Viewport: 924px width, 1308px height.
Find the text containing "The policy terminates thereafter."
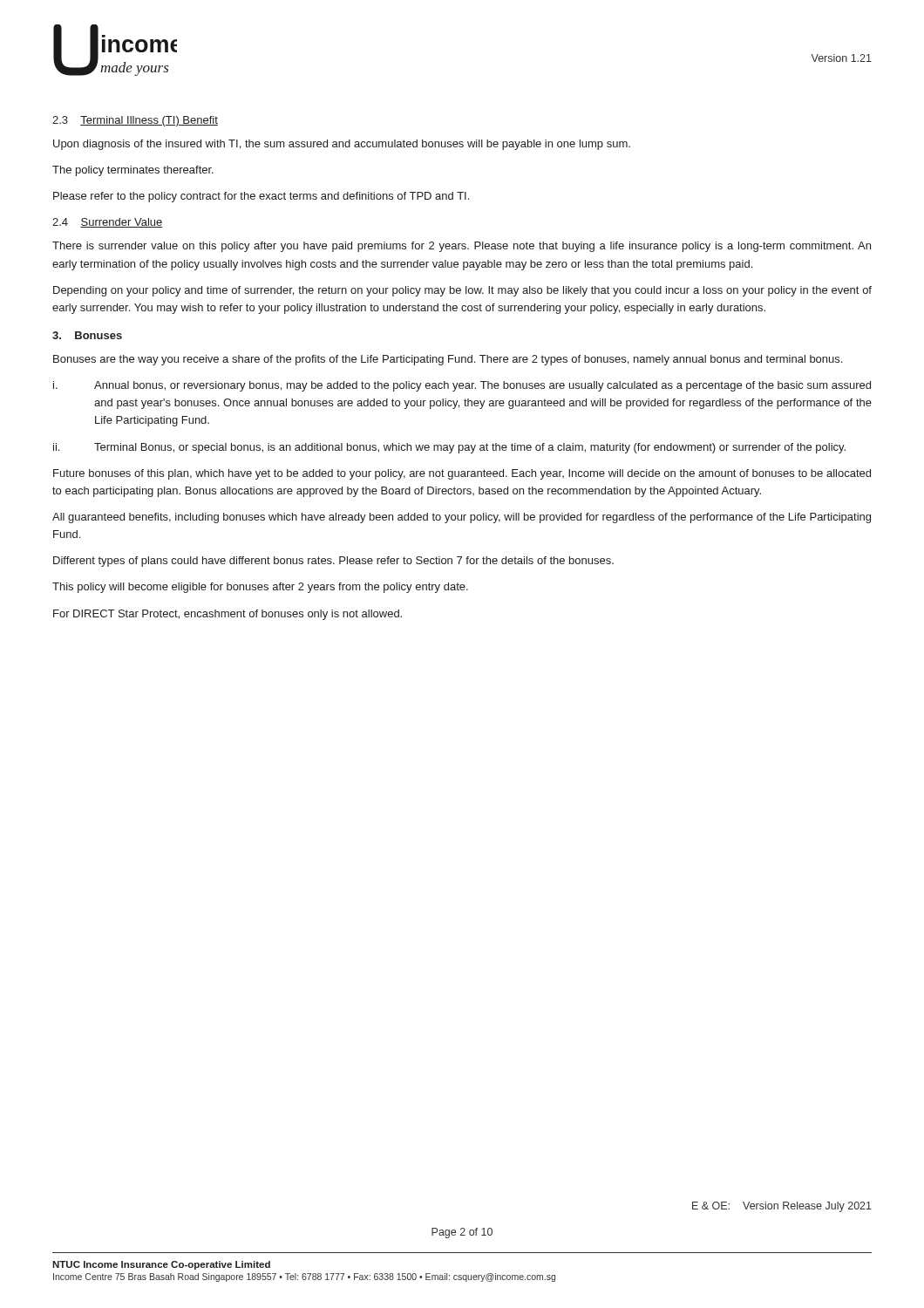pyautogui.click(x=133, y=170)
